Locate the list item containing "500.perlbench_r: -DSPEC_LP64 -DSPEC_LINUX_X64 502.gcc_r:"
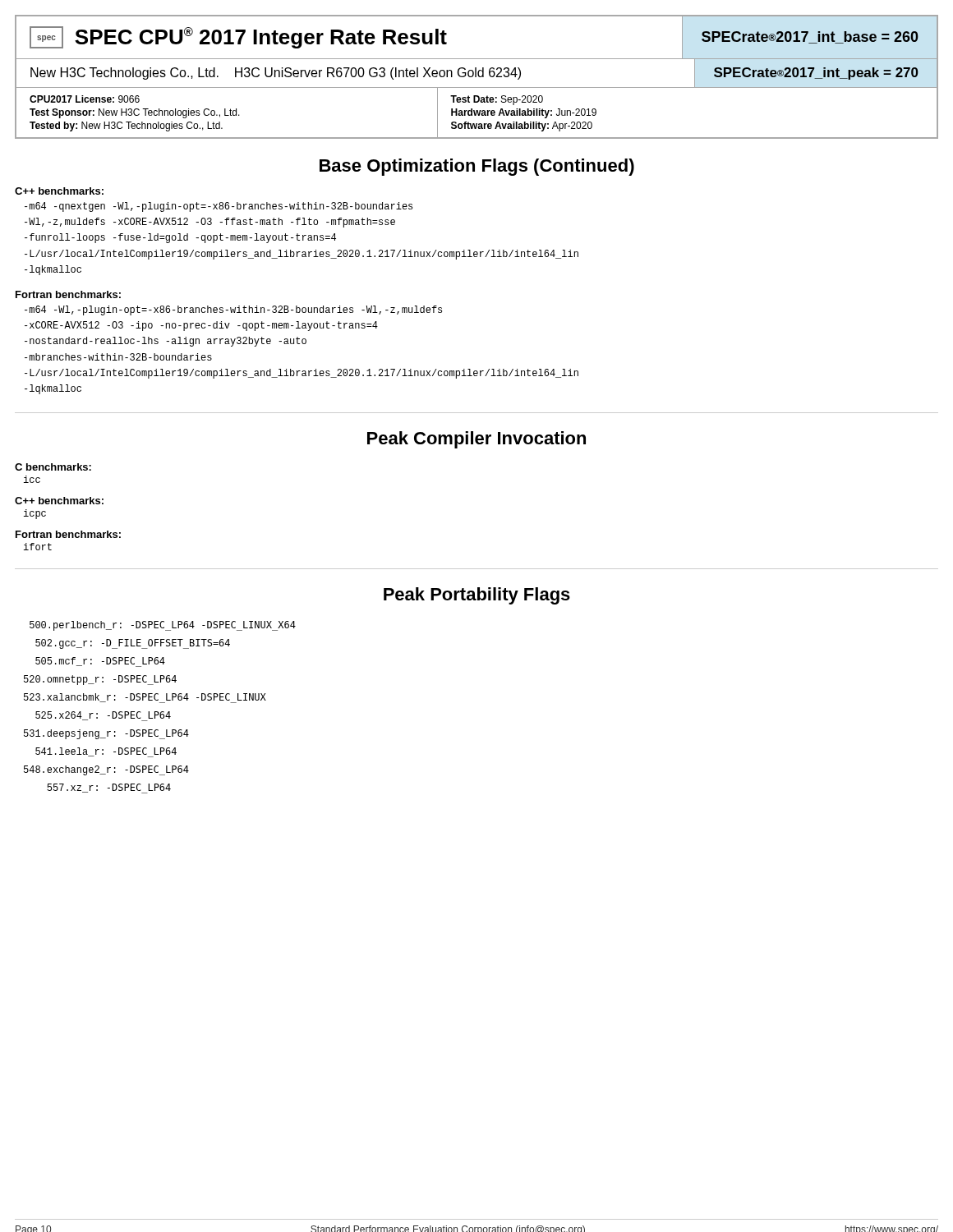The width and height of the screenshot is (953, 1232). pyautogui.click(x=159, y=707)
